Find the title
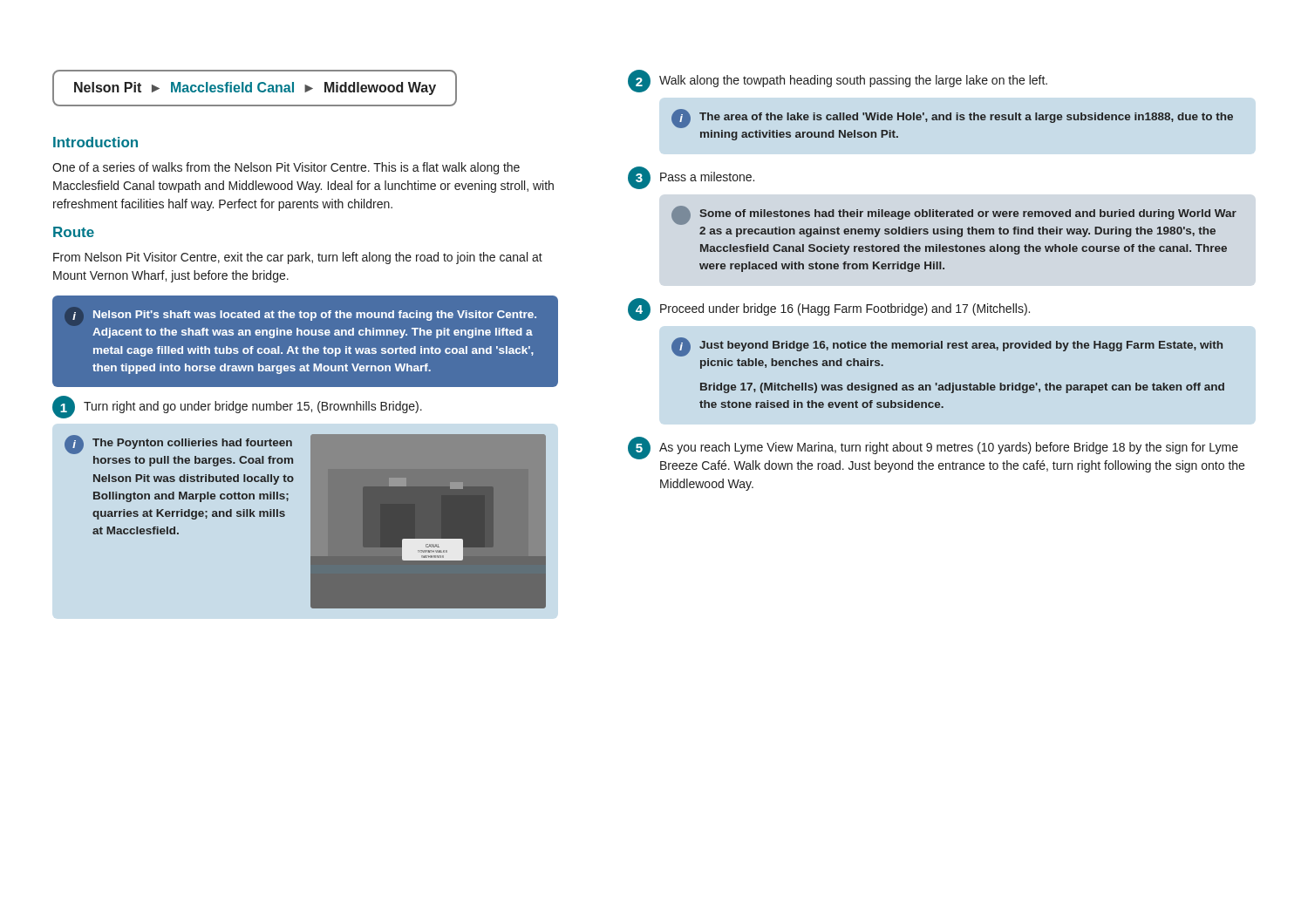 (255, 88)
